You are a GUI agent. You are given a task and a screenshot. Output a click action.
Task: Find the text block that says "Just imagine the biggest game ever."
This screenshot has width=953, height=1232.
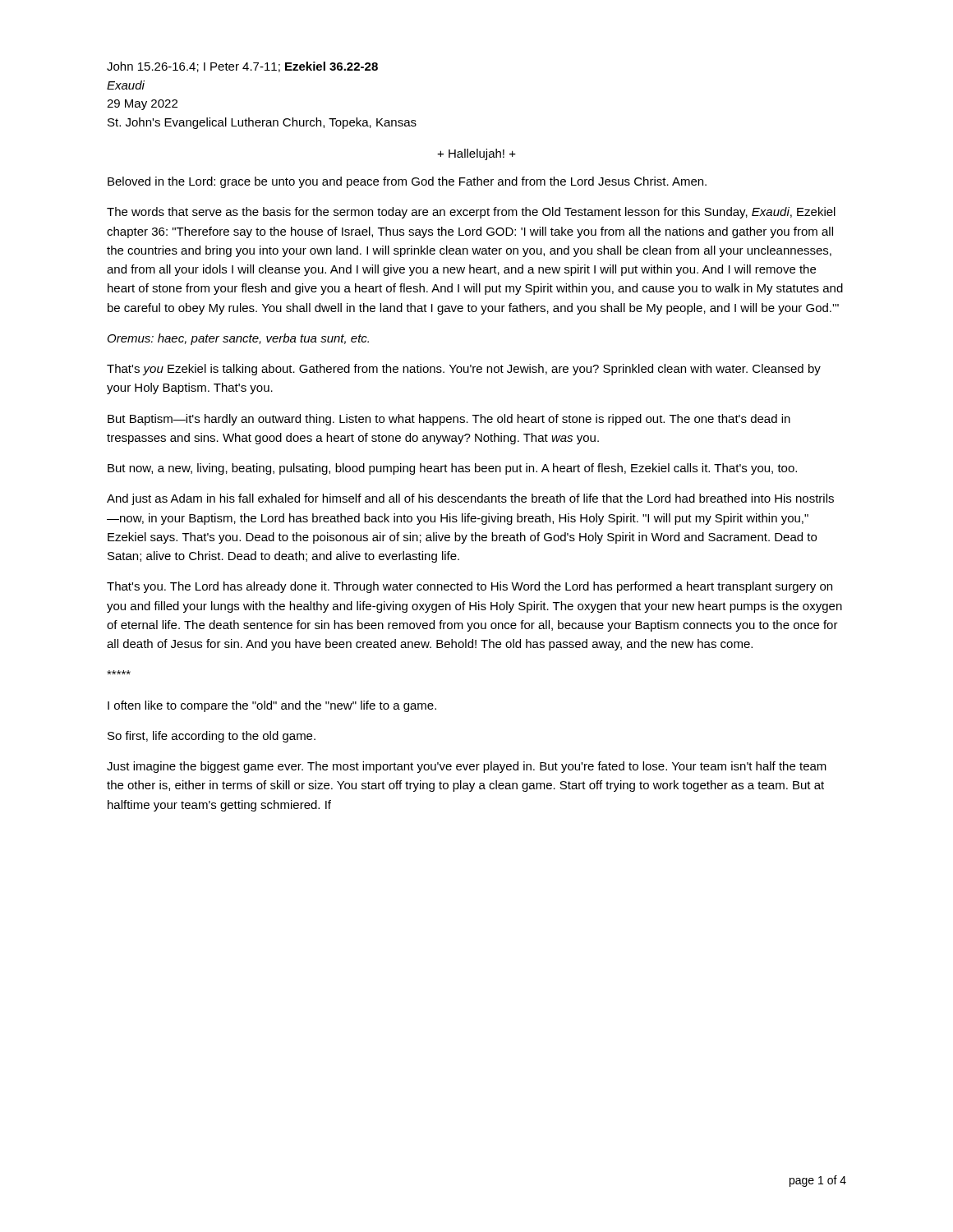[x=467, y=785]
